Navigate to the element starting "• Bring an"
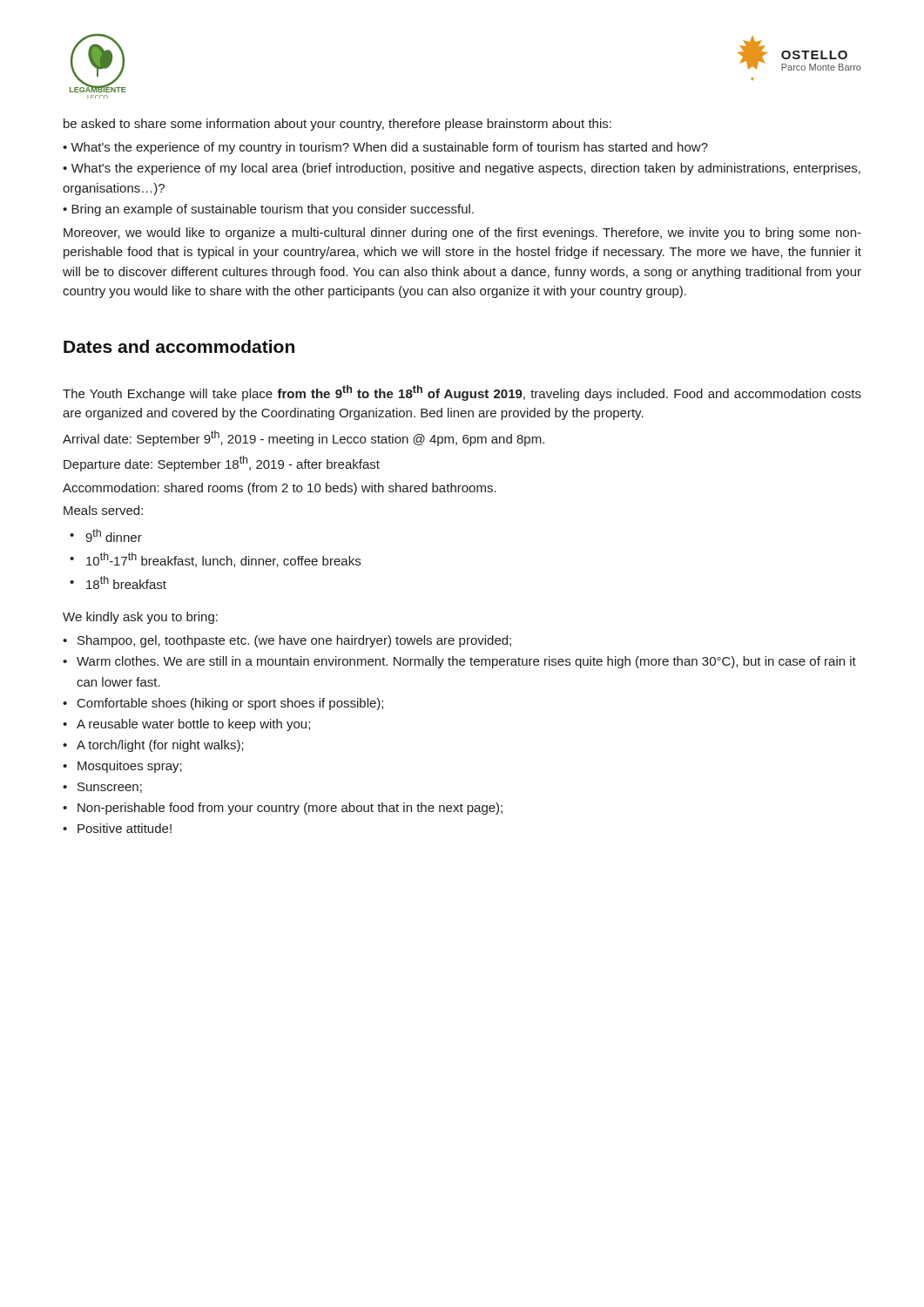This screenshot has width=924, height=1307. [269, 209]
